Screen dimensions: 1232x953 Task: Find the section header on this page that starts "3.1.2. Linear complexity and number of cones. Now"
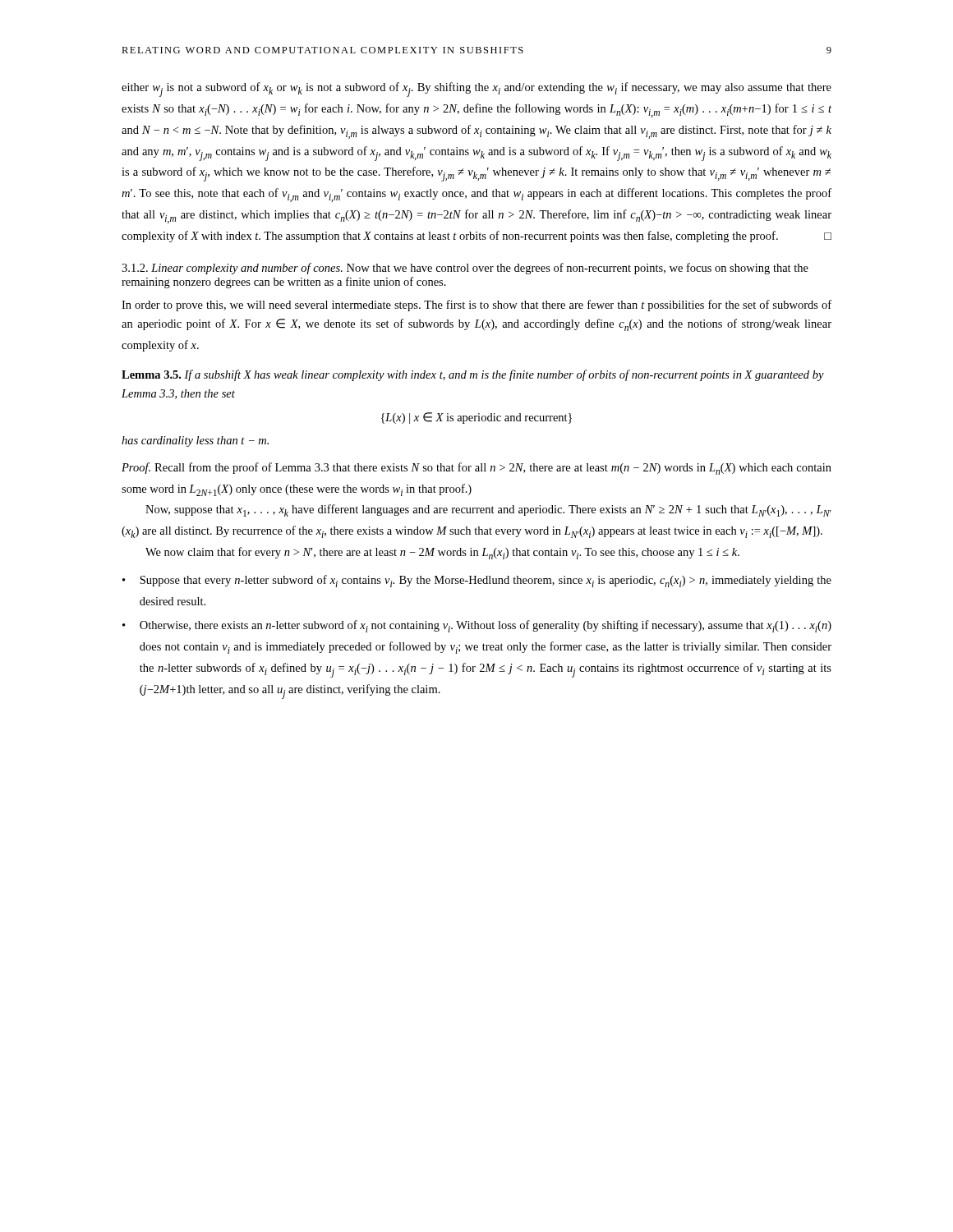point(465,275)
